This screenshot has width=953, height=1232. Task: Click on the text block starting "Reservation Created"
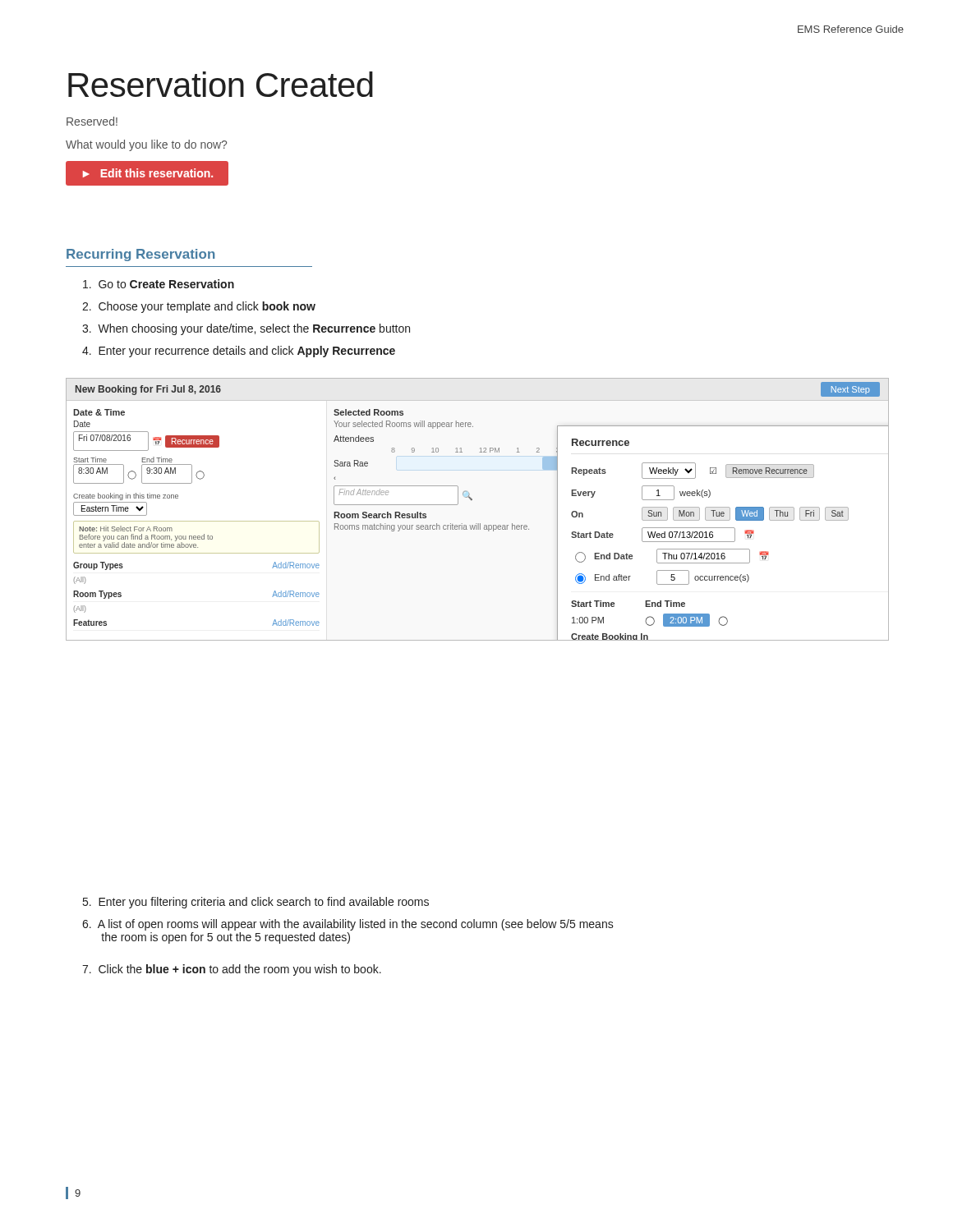[220, 85]
